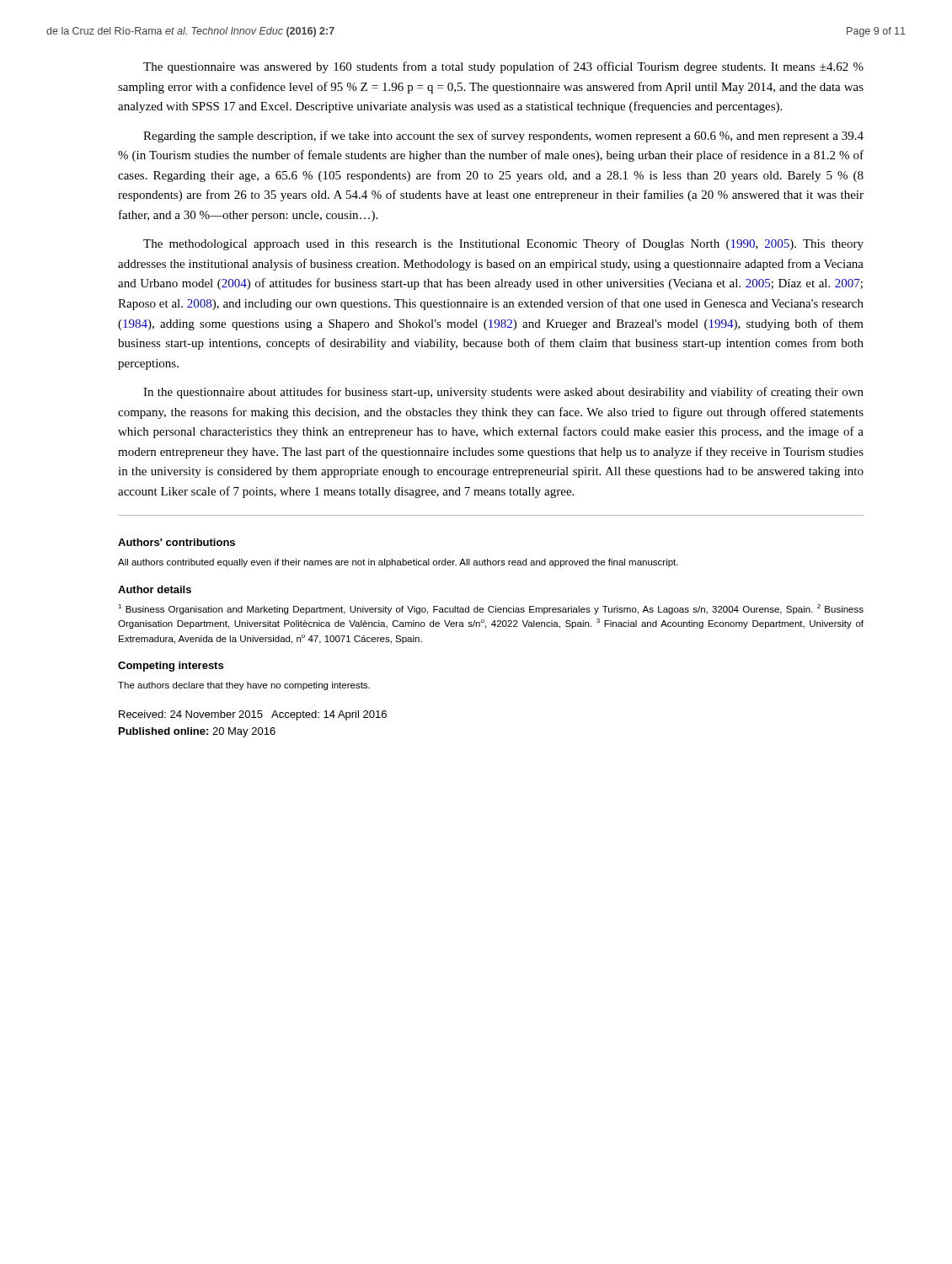Click on the text block that says "Received: 24 November 2015 Accepted: 14 April 2016"
The width and height of the screenshot is (952, 1264).
[x=253, y=722]
